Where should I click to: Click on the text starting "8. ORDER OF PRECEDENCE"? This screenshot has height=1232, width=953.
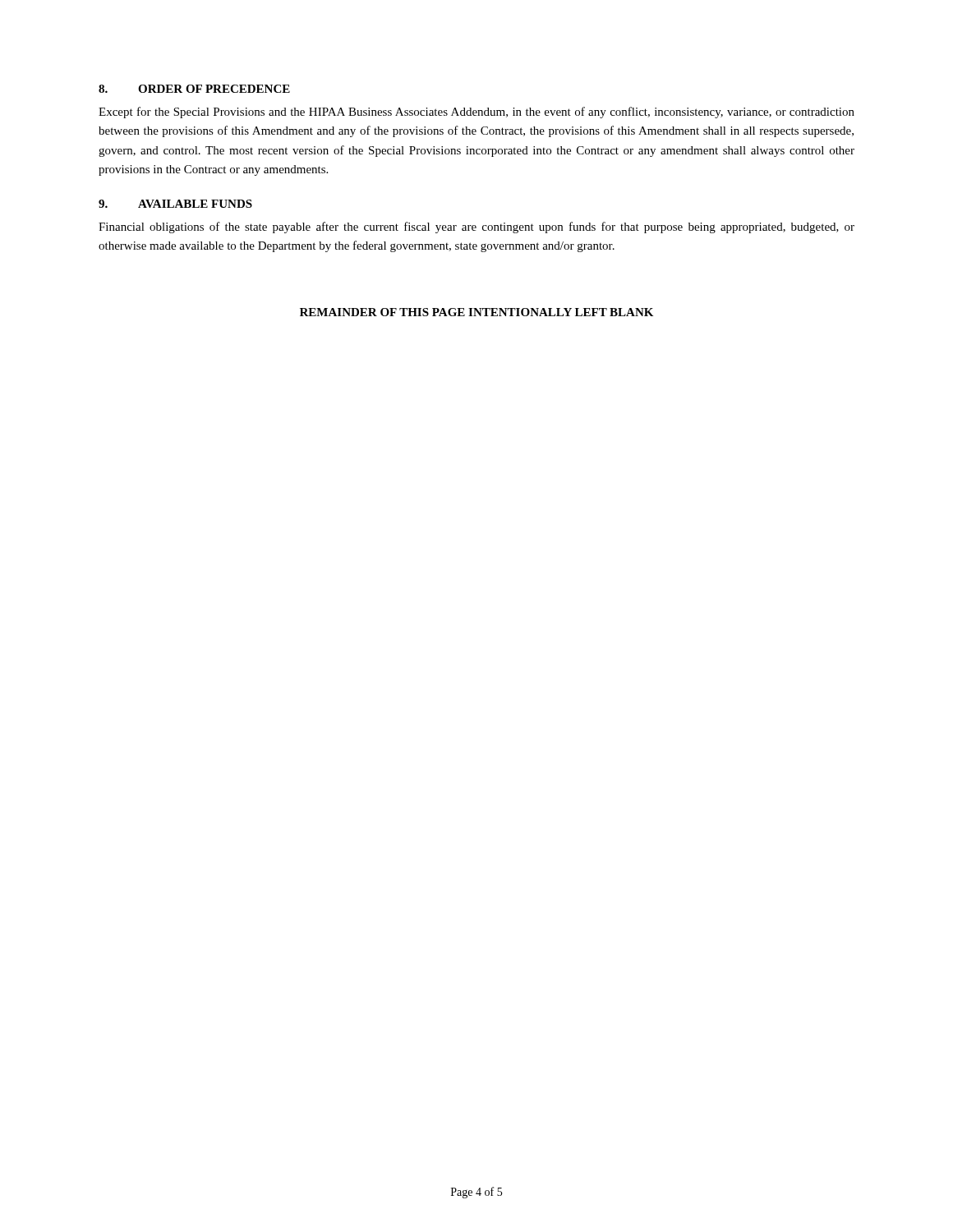pos(194,89)
